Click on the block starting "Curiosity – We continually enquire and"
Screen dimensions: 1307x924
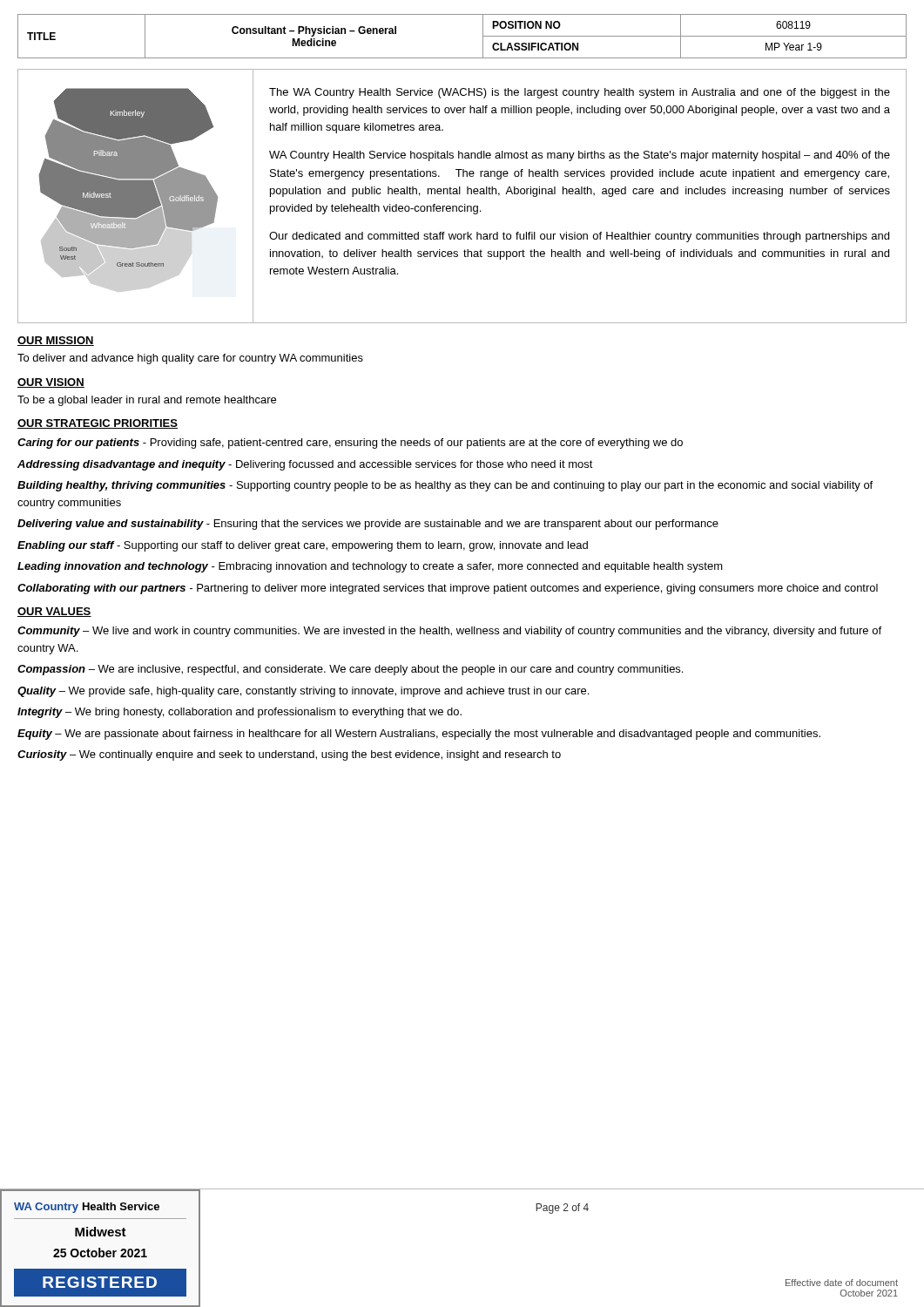point(289,754)
